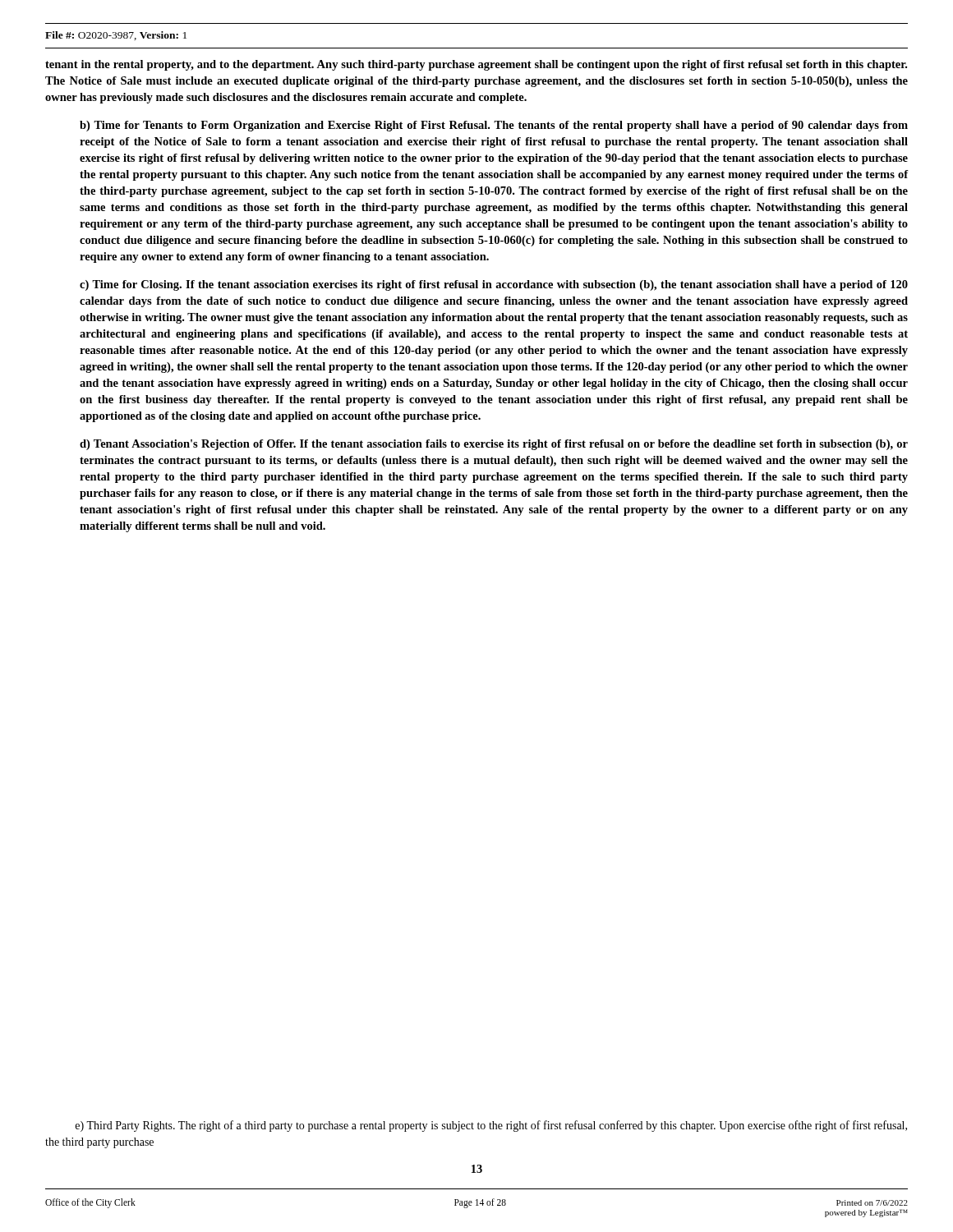Find the text block that says "c) Time for Closing."

(494, 350)
